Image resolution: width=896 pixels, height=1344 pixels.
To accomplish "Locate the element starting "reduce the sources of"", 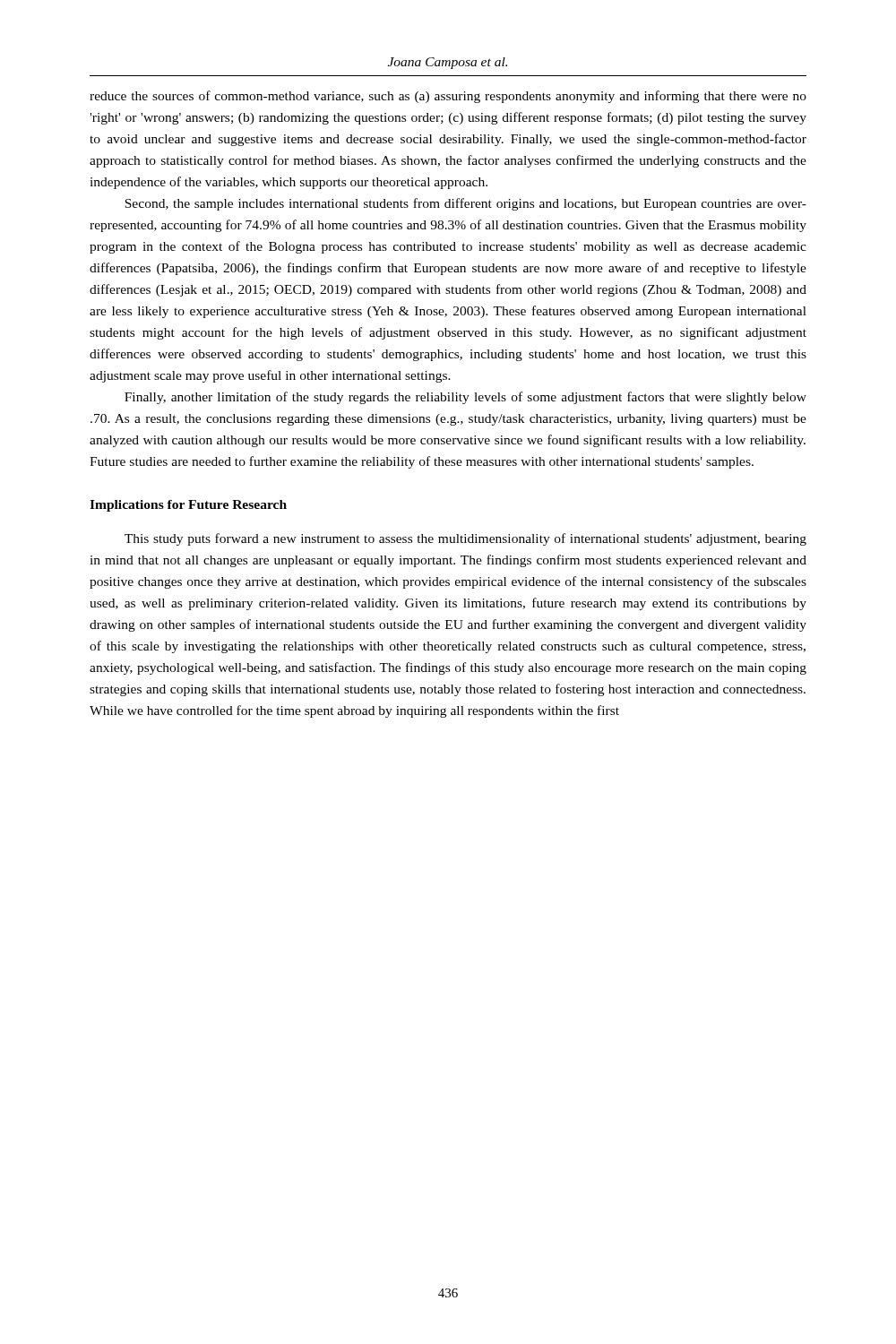I will point(448,139).
